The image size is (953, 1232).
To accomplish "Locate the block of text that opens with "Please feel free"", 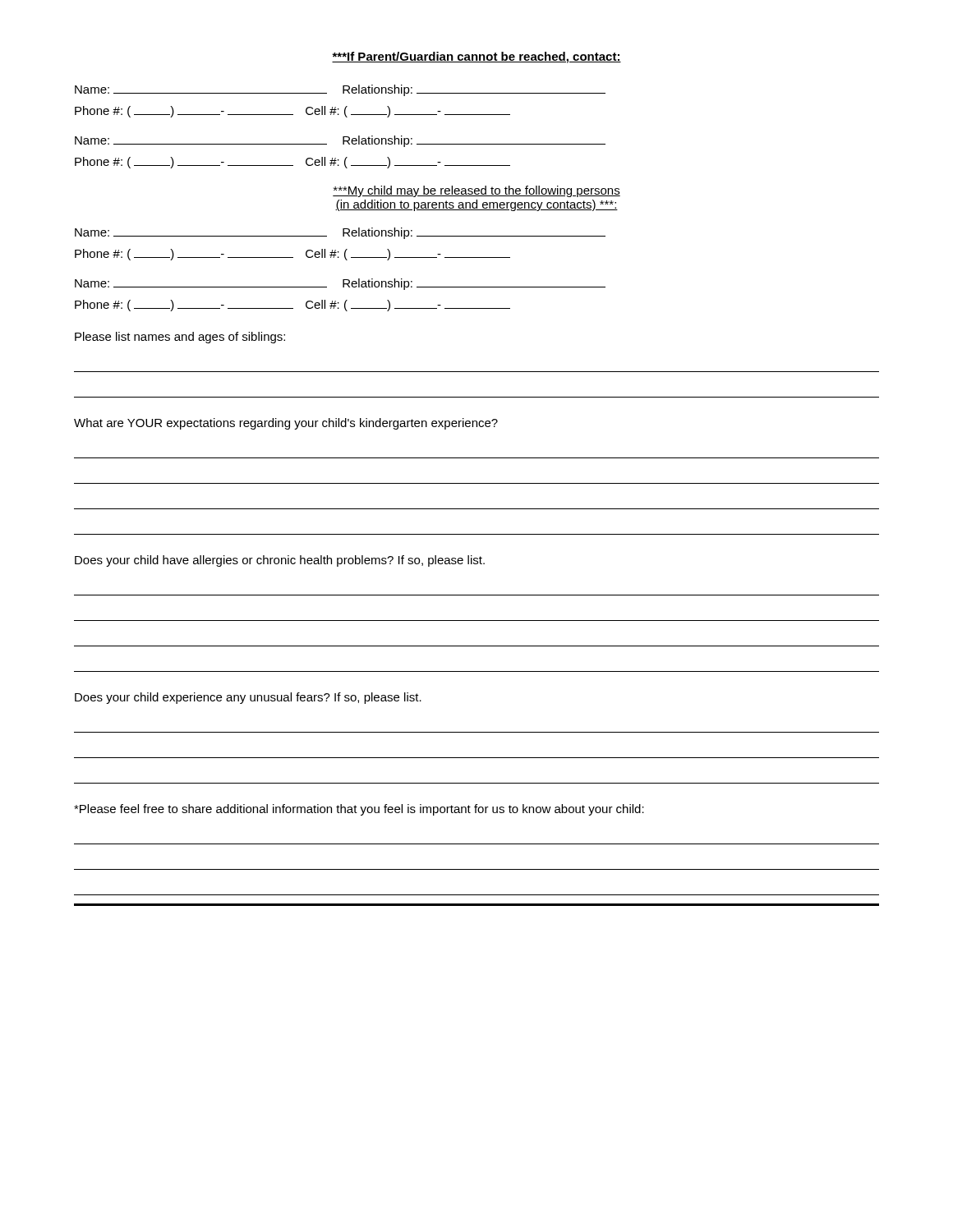I will pyautogui.click(x=476, y=854).
